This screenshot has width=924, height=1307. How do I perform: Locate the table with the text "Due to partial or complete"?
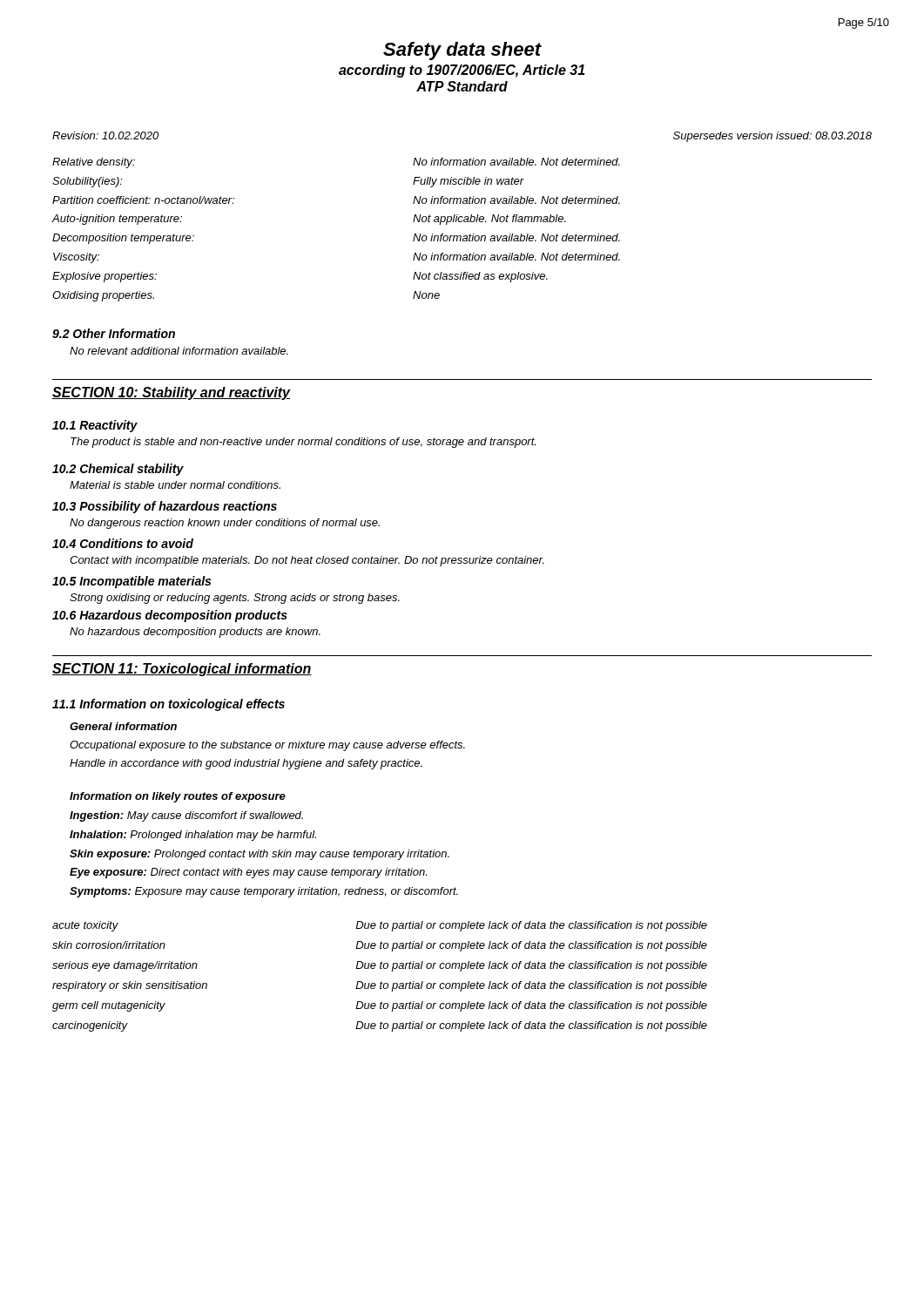click(462, 975)
